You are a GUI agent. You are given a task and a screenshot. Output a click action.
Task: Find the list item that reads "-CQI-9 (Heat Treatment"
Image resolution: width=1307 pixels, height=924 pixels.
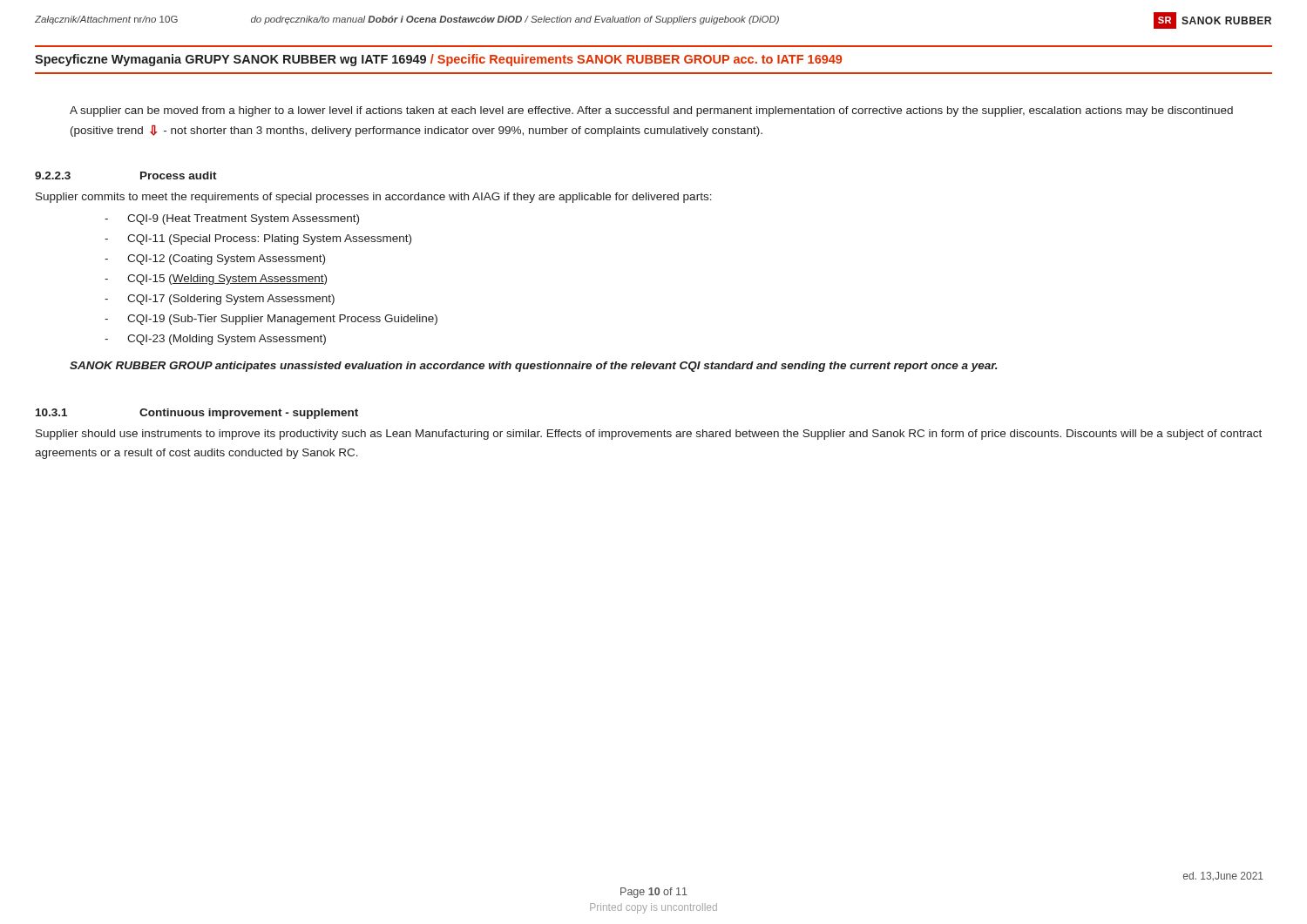coord(232,219)
